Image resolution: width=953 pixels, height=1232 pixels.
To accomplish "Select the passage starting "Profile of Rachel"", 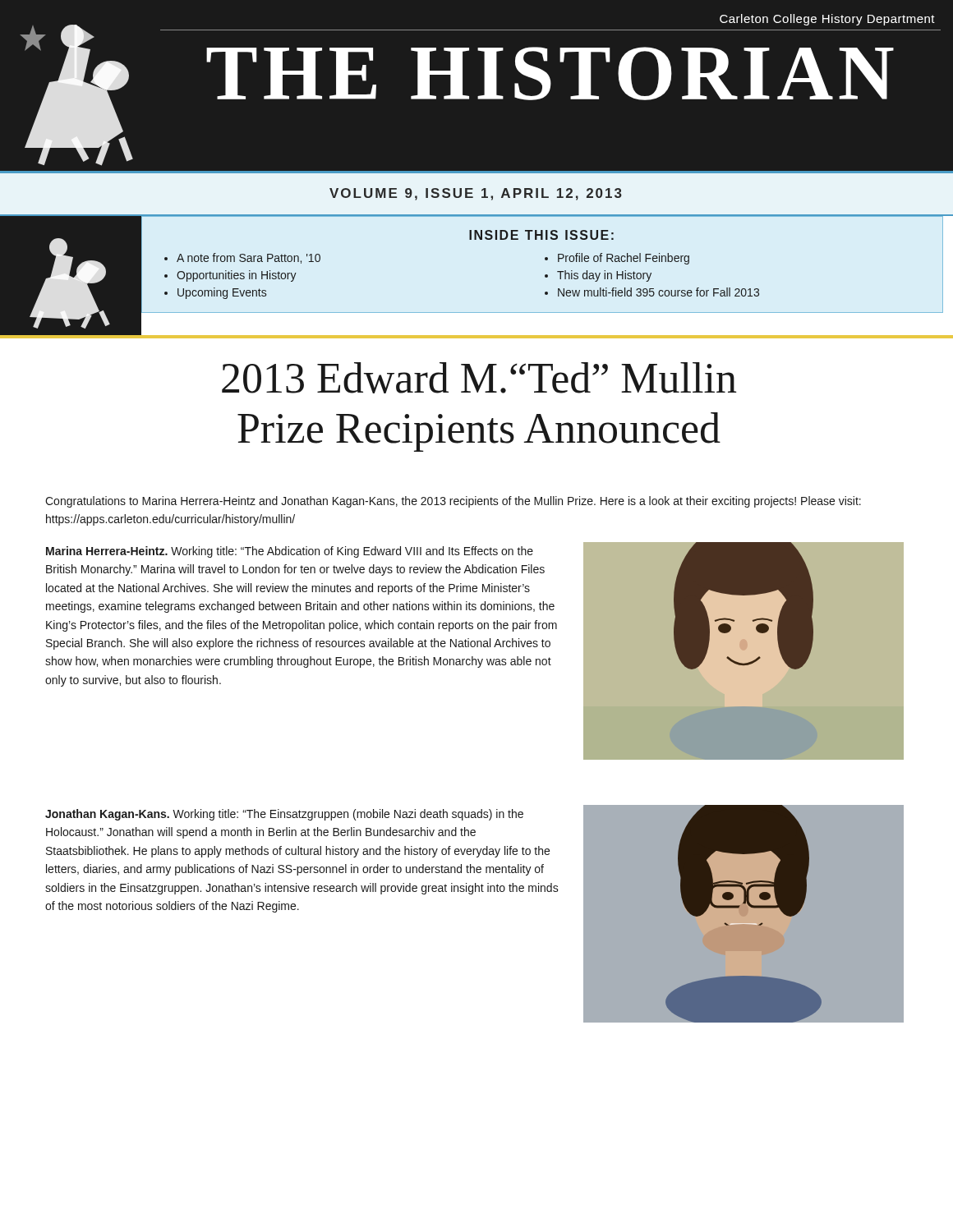I will (624, 258).
